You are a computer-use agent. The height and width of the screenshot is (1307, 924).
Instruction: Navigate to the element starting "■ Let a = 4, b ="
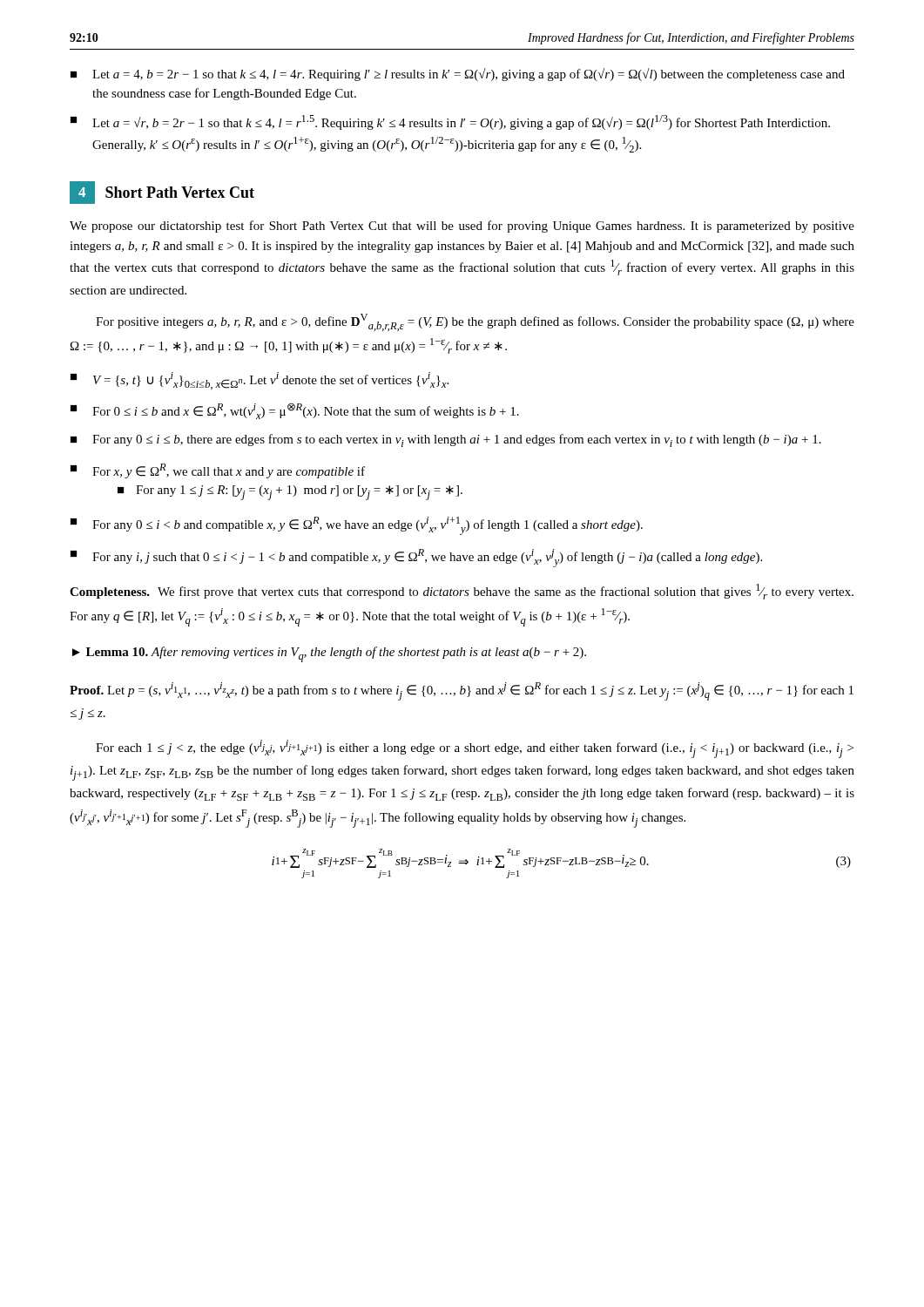pos(462,84)
